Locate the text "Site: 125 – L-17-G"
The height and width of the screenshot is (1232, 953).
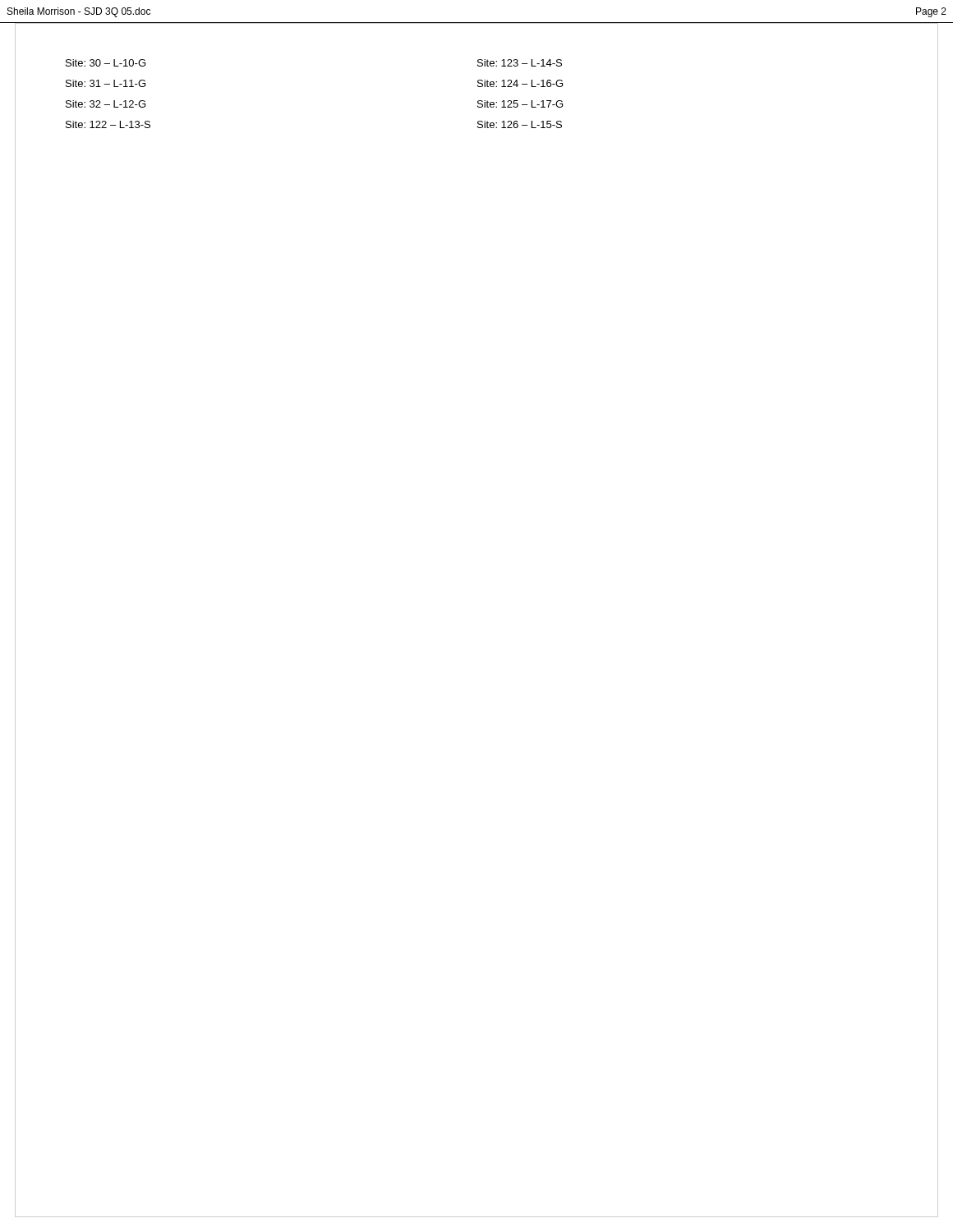pos(520,104)
